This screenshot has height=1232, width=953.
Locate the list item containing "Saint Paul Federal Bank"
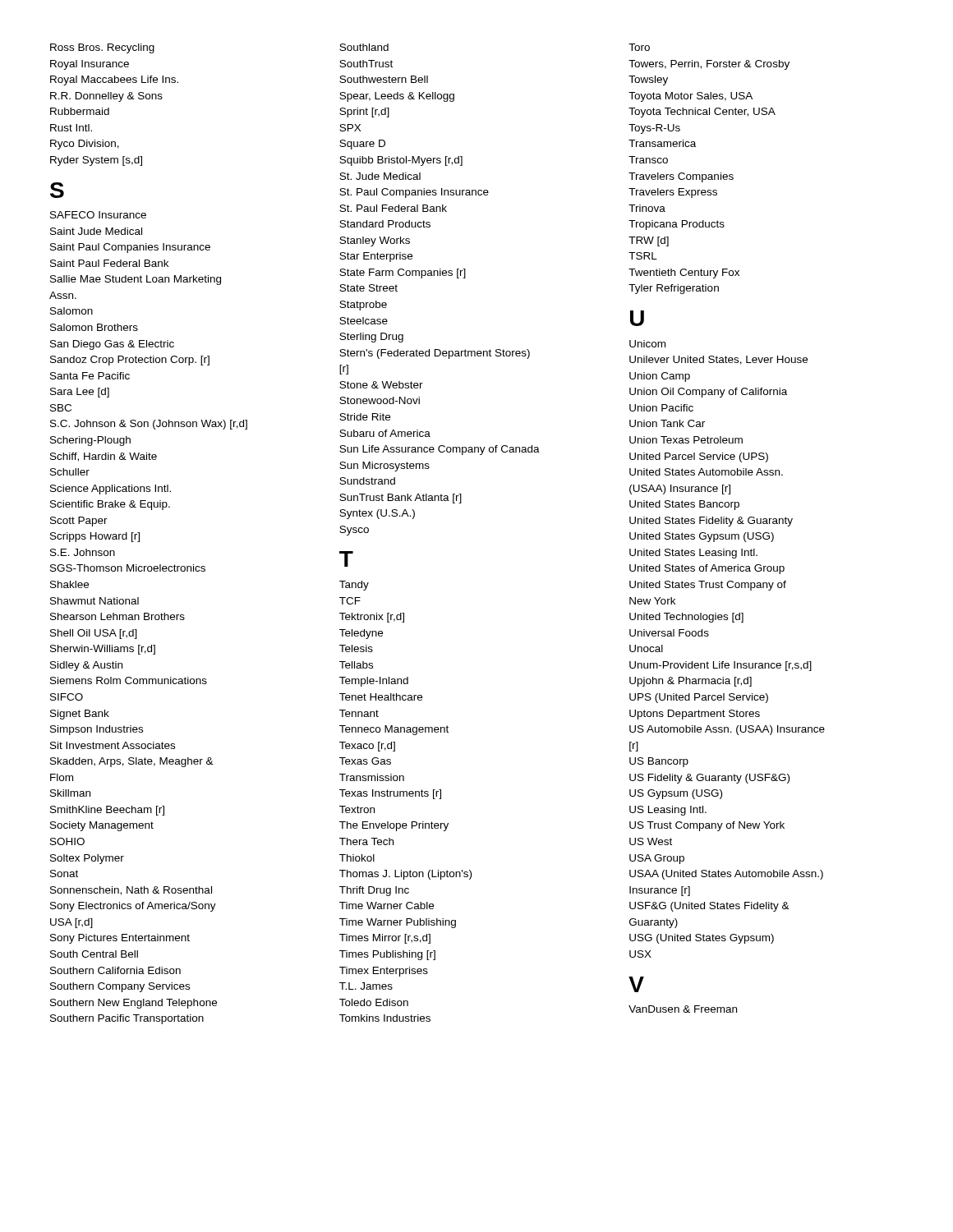point(109,263)
